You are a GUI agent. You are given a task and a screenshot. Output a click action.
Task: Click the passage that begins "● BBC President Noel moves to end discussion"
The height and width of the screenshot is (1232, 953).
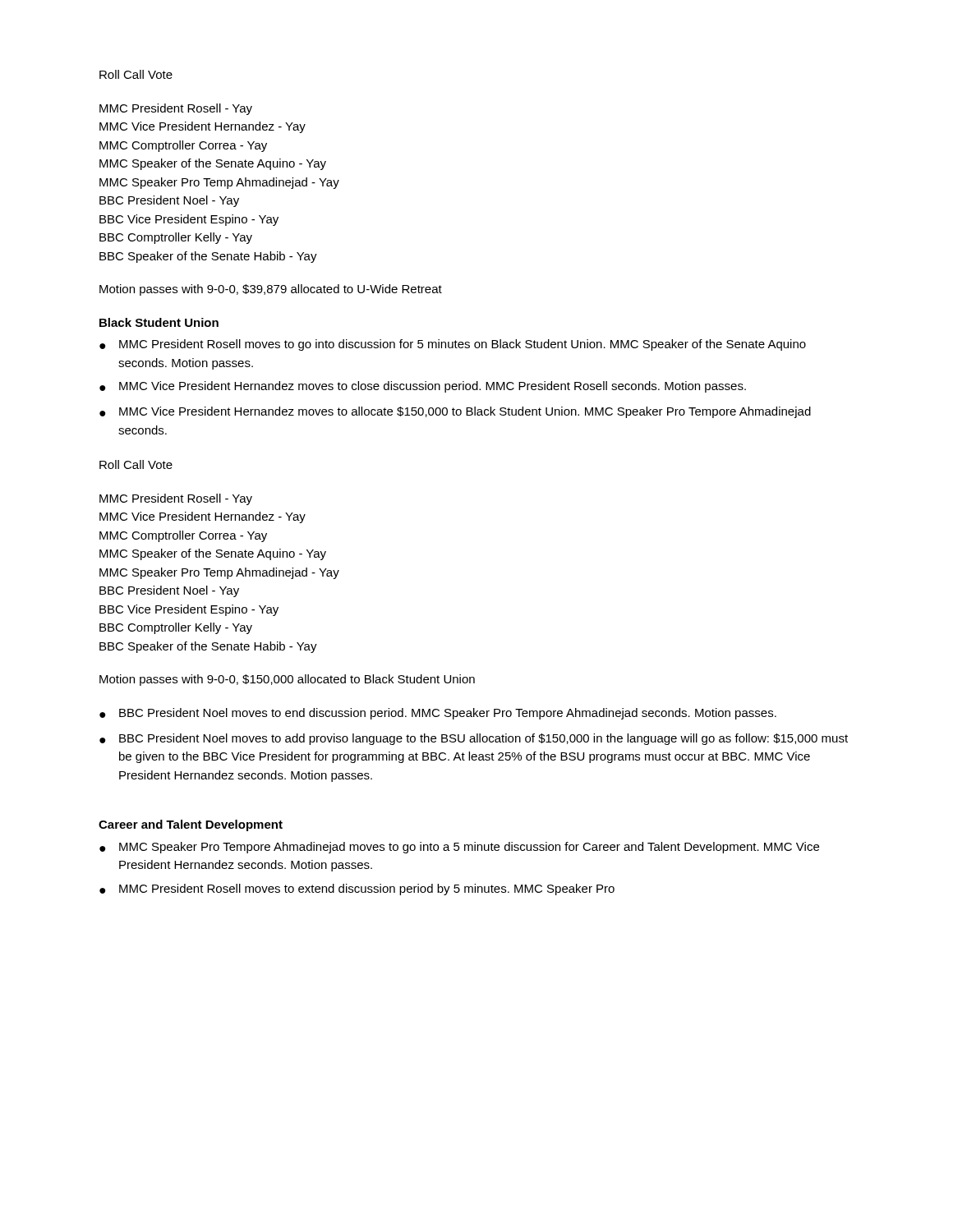point(476,714)
